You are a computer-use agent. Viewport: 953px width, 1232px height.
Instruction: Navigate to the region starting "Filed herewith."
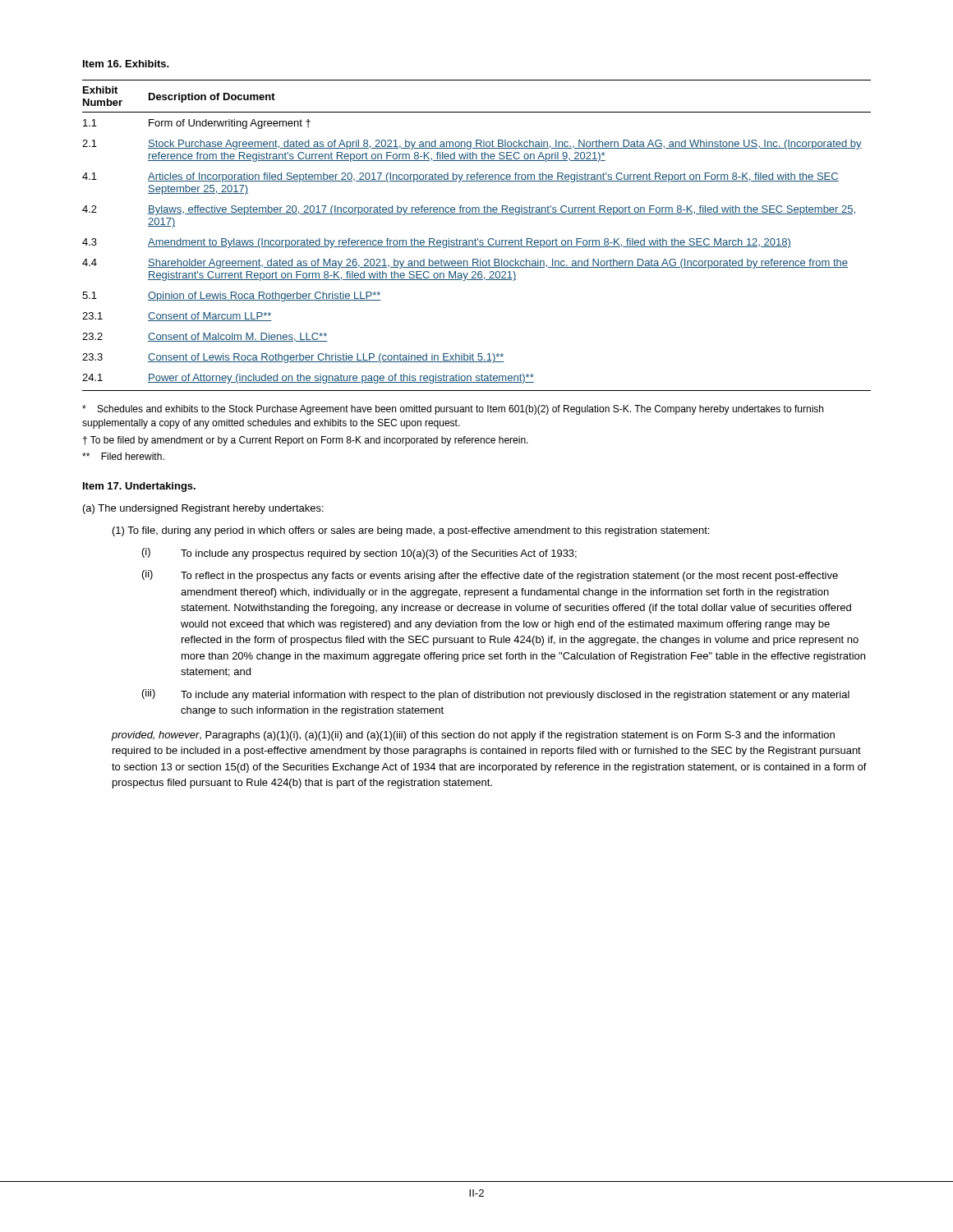click(124, 457)
